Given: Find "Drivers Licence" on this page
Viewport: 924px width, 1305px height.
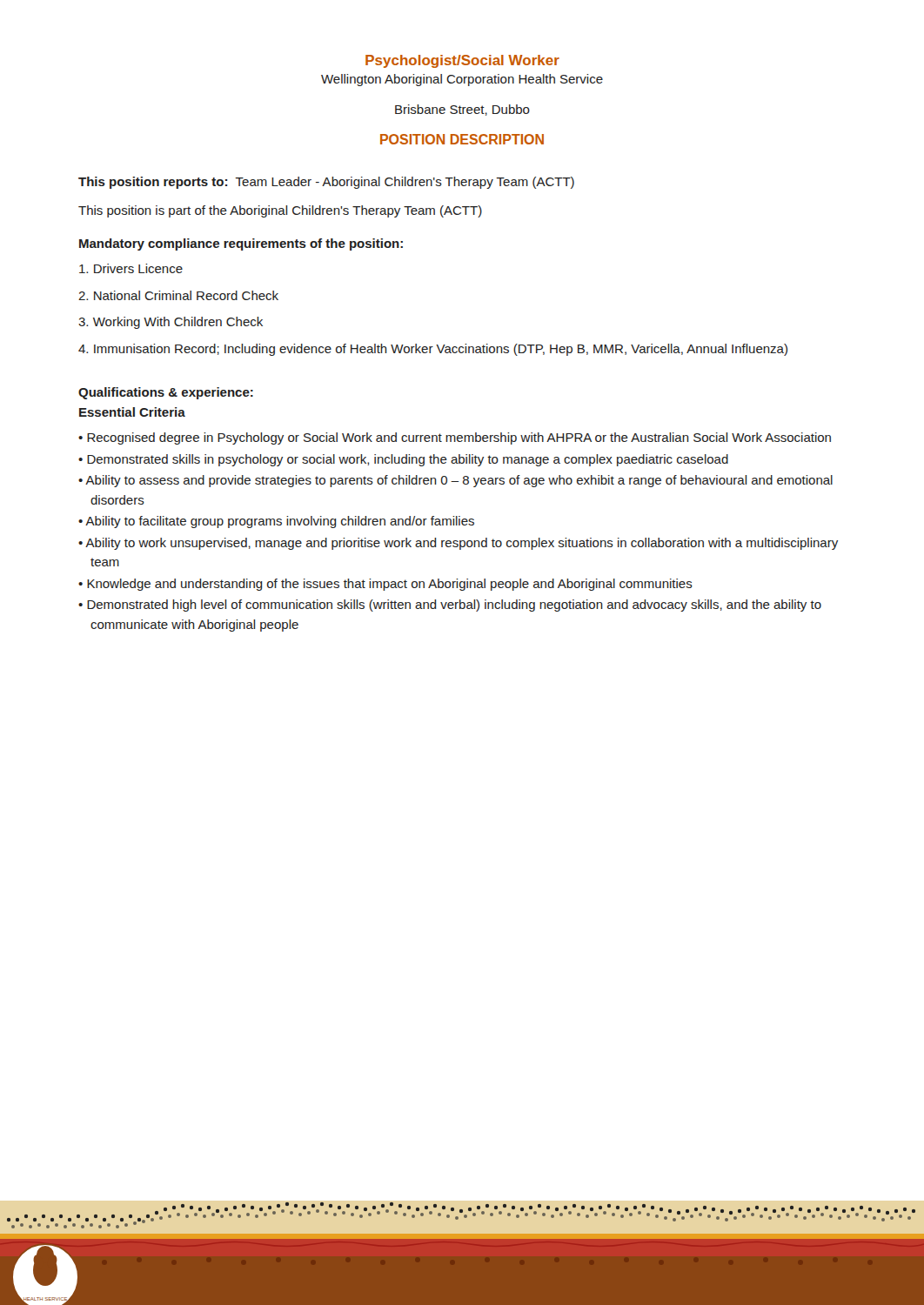Looking at the screenshot, I should [131, 268].
